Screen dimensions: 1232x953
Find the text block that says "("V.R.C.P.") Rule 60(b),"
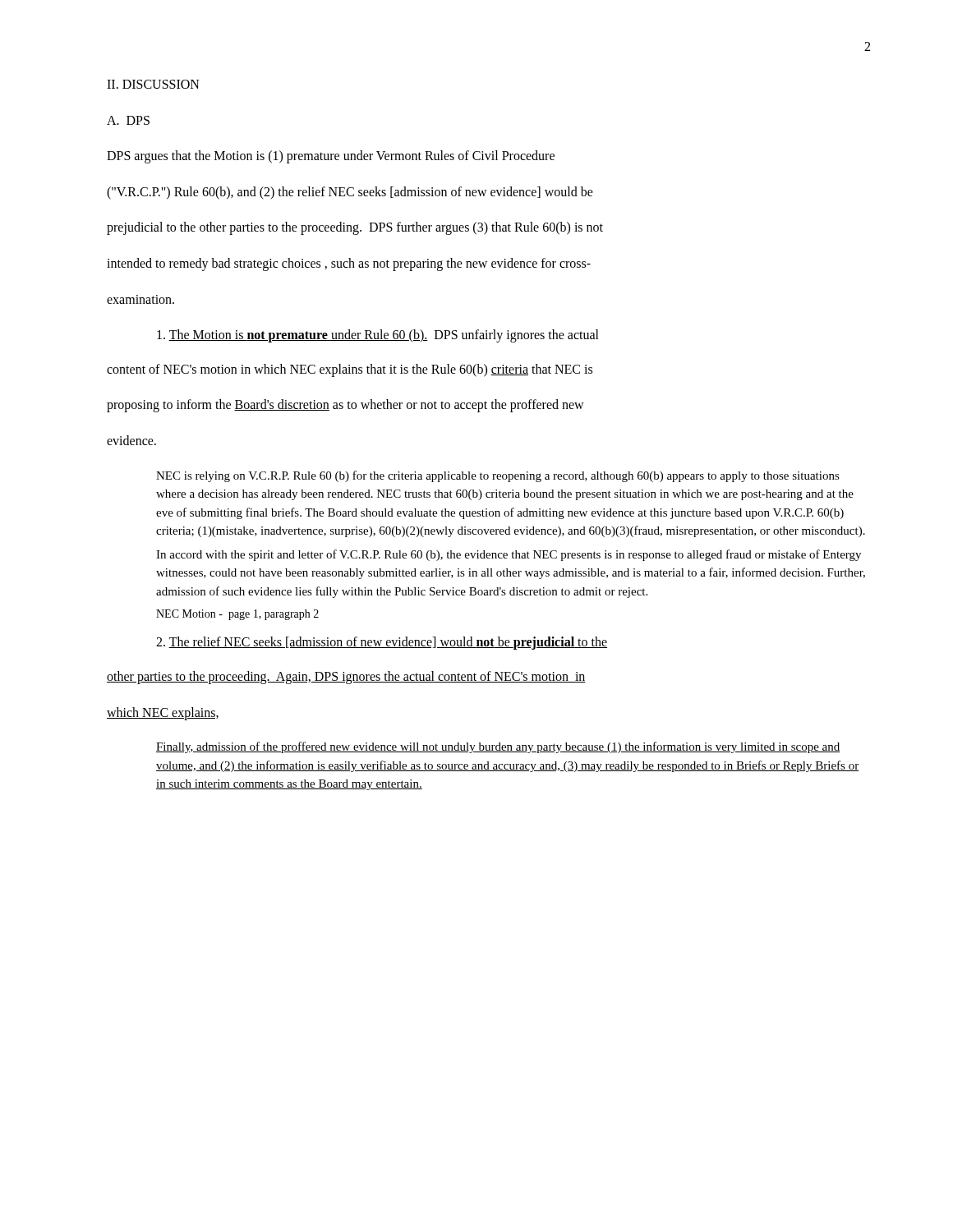tap(350, 192)
